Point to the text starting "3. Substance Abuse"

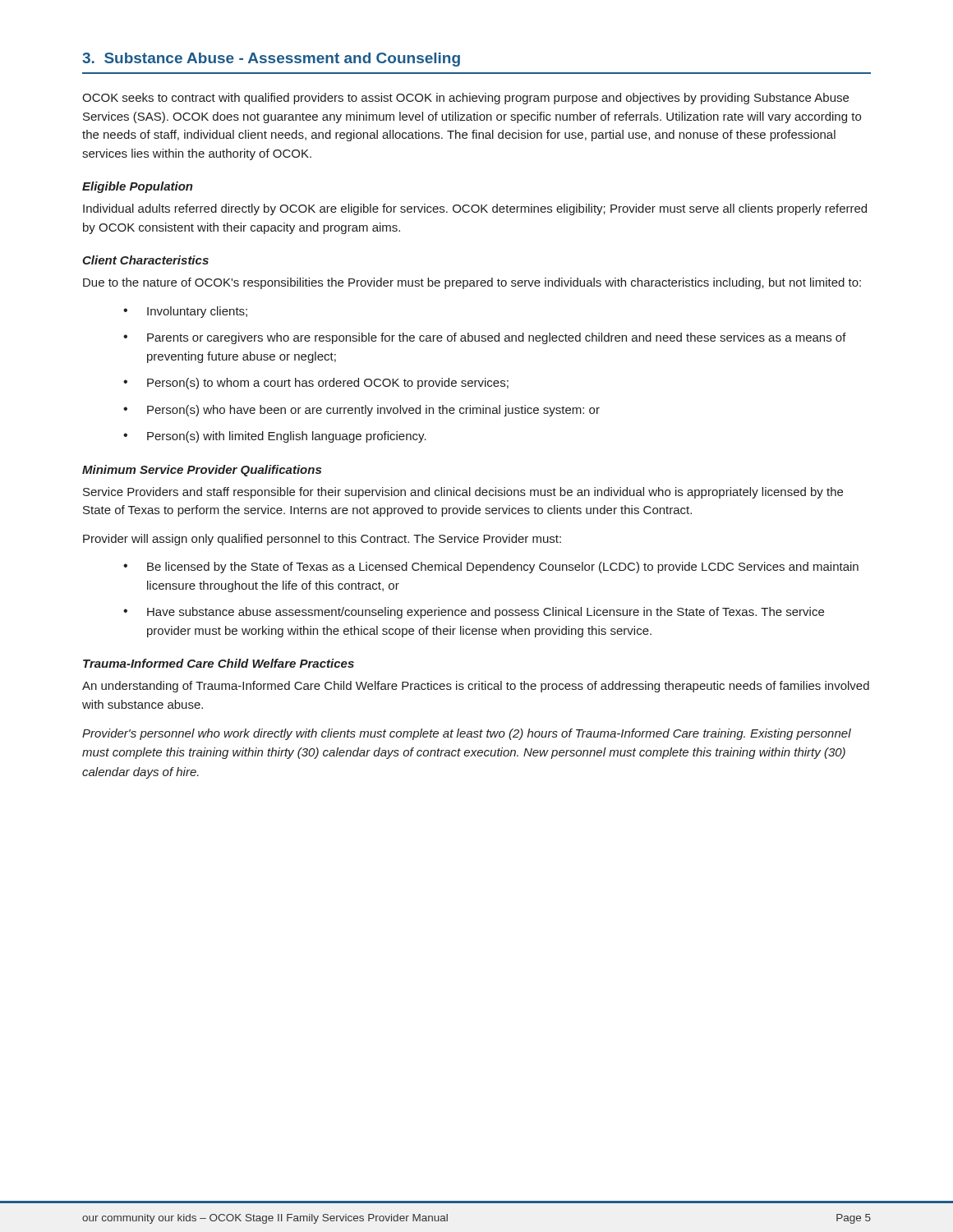tap(476, 62)
